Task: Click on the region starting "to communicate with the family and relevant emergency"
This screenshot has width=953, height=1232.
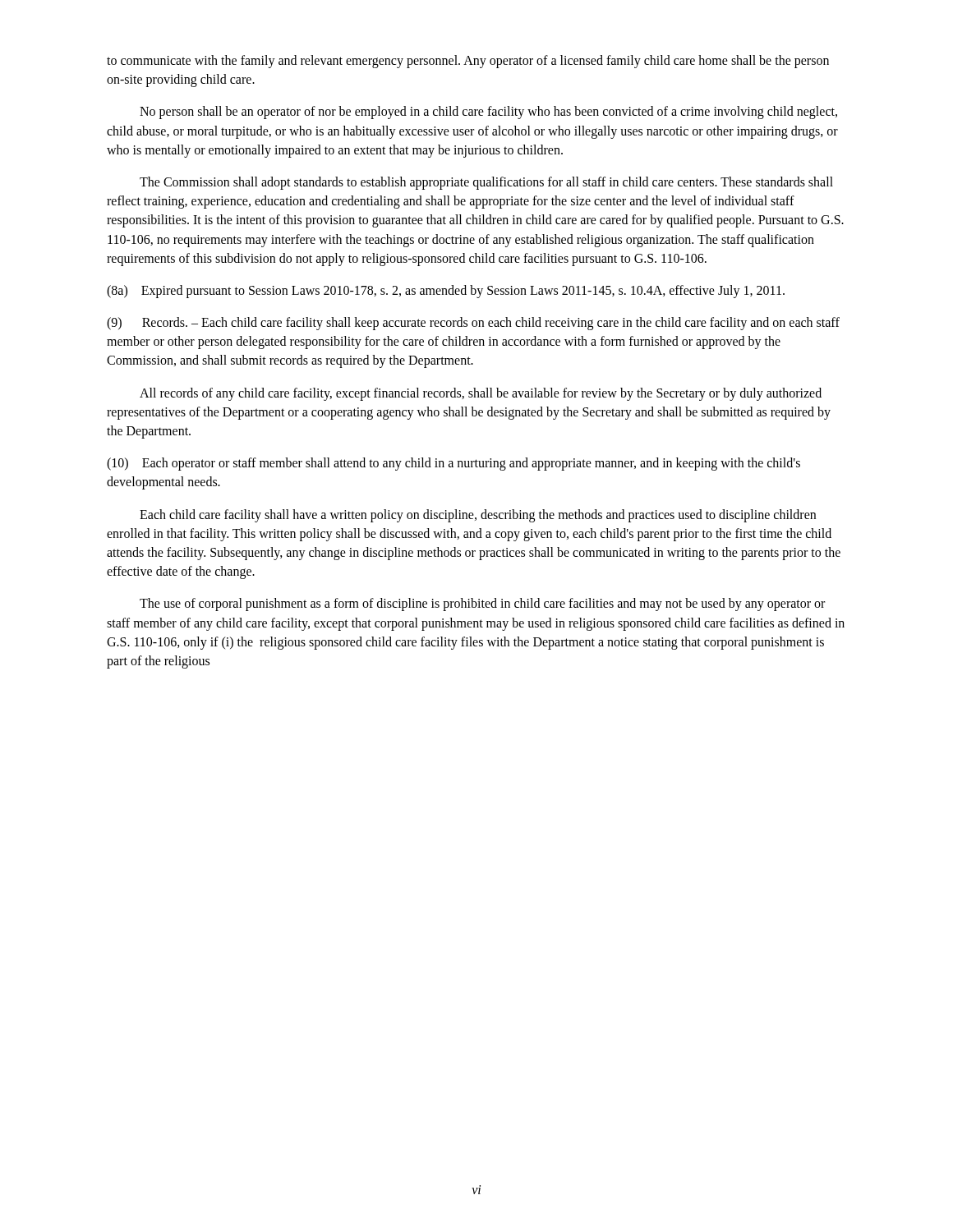Action: click(x=476, y=70)
